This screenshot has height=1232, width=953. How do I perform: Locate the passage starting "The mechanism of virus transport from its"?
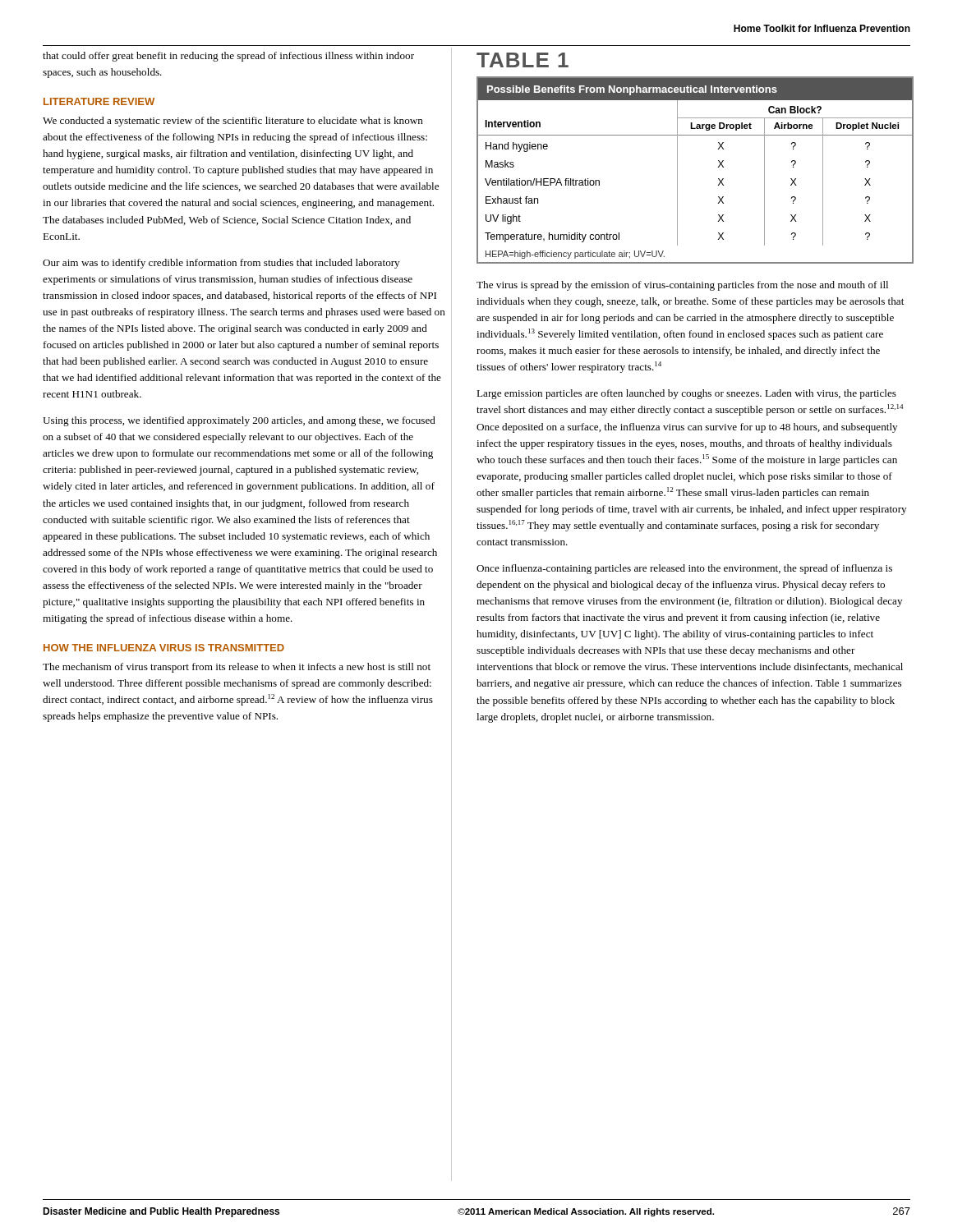coord(238,691)
